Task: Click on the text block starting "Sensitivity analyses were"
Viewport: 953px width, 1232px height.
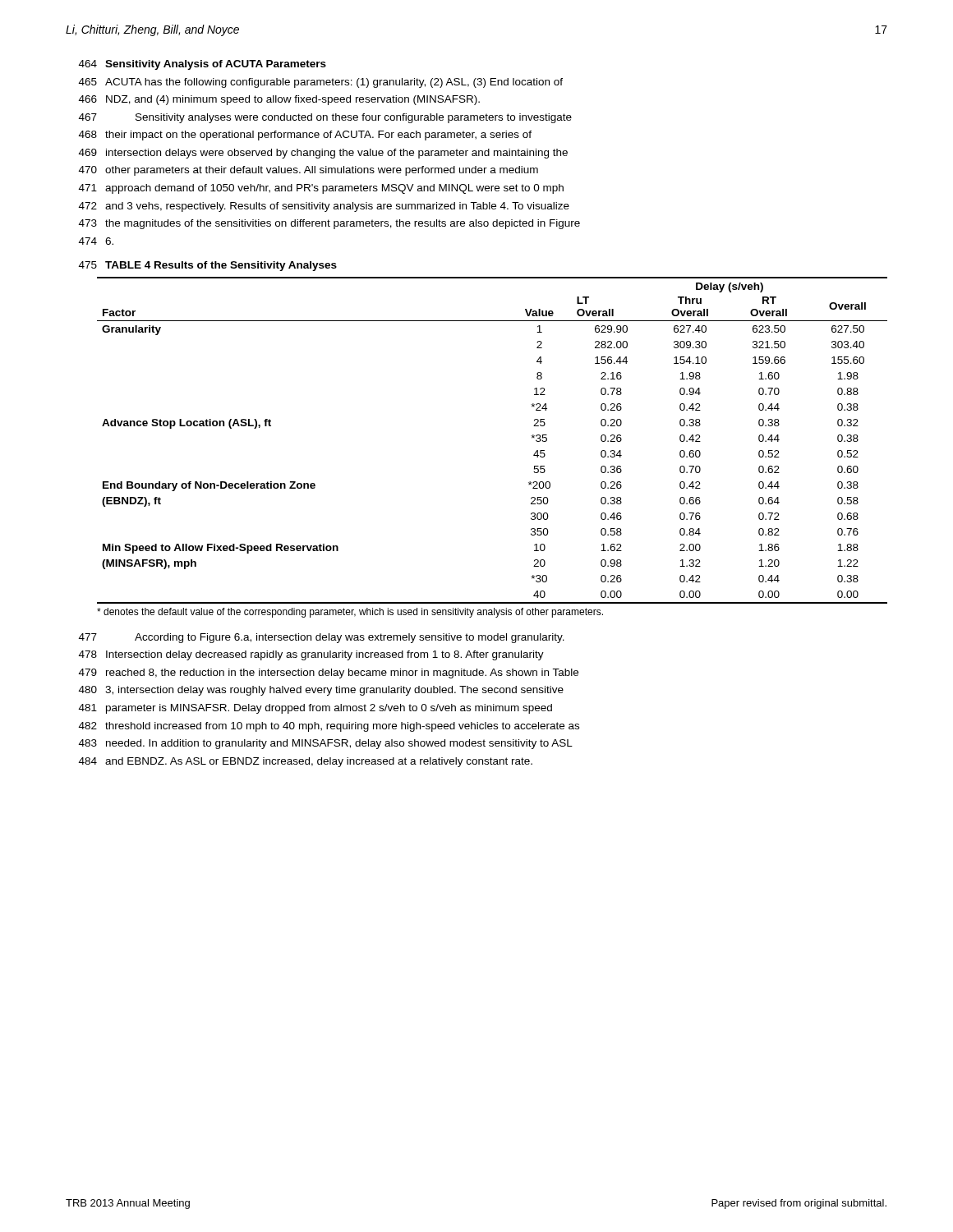Action: click(353, 117)
